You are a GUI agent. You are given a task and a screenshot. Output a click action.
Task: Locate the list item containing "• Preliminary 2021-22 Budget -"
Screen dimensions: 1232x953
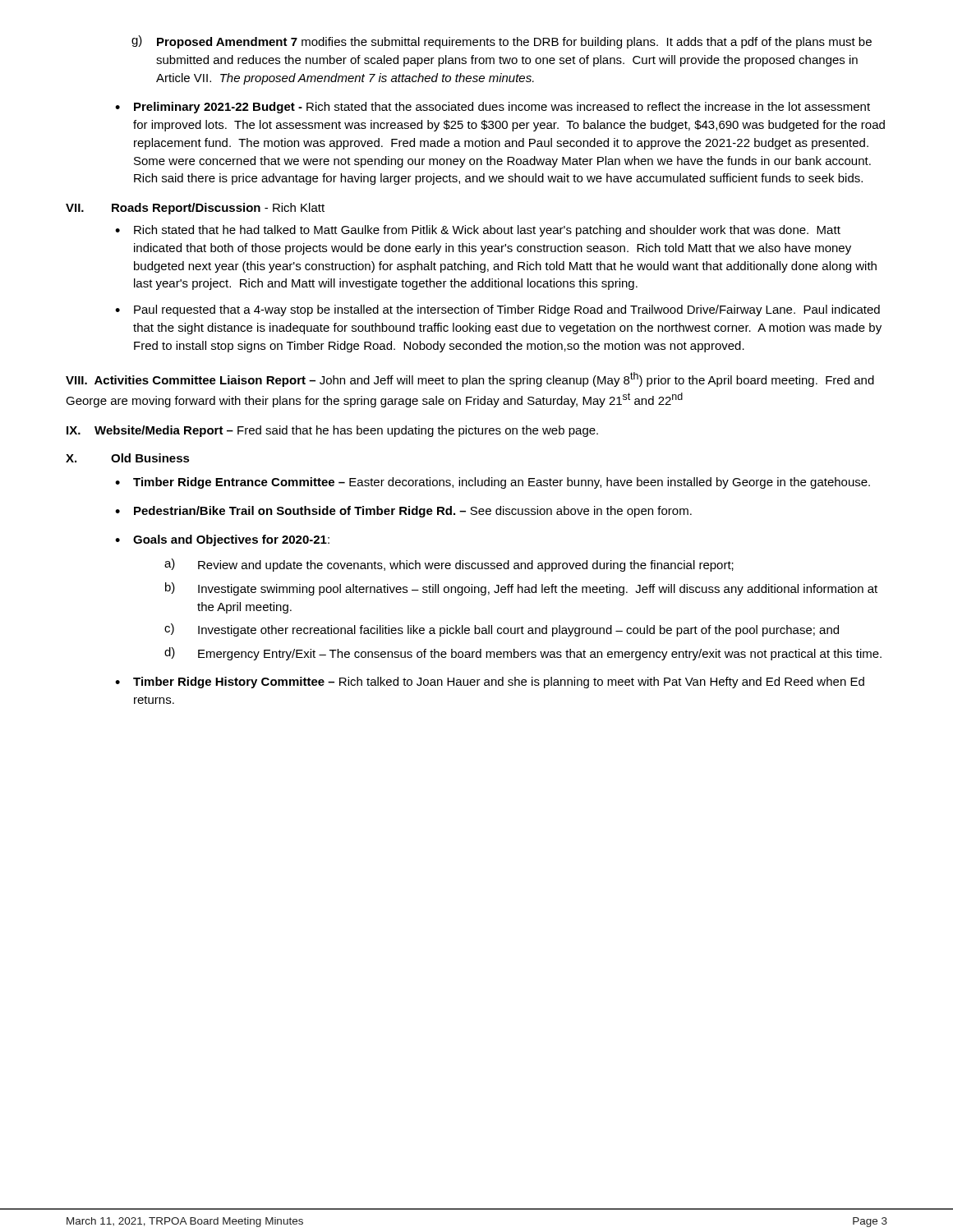point(501,143)
